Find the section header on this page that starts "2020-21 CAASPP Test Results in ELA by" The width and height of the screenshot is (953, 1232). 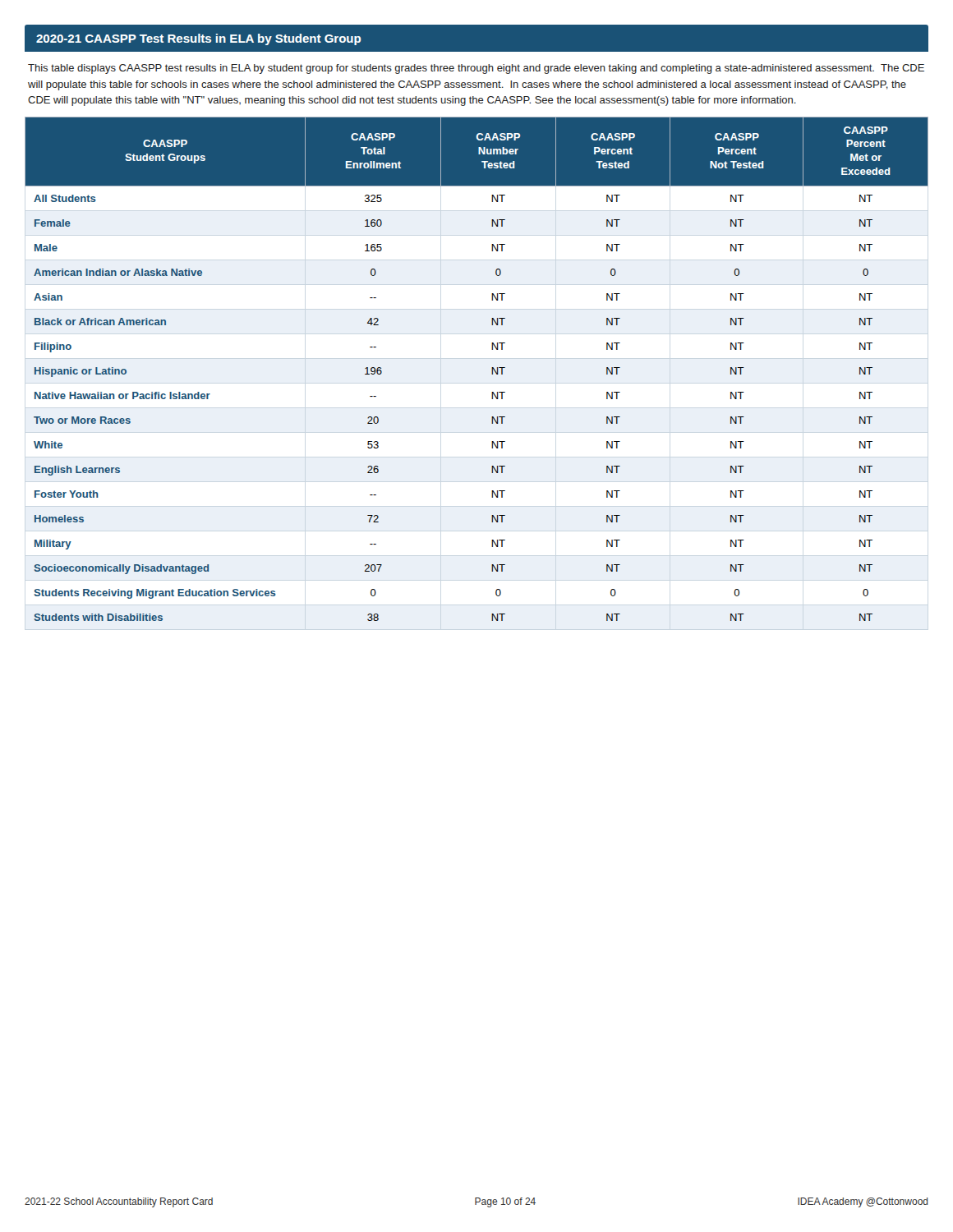(x=199, y=38)
